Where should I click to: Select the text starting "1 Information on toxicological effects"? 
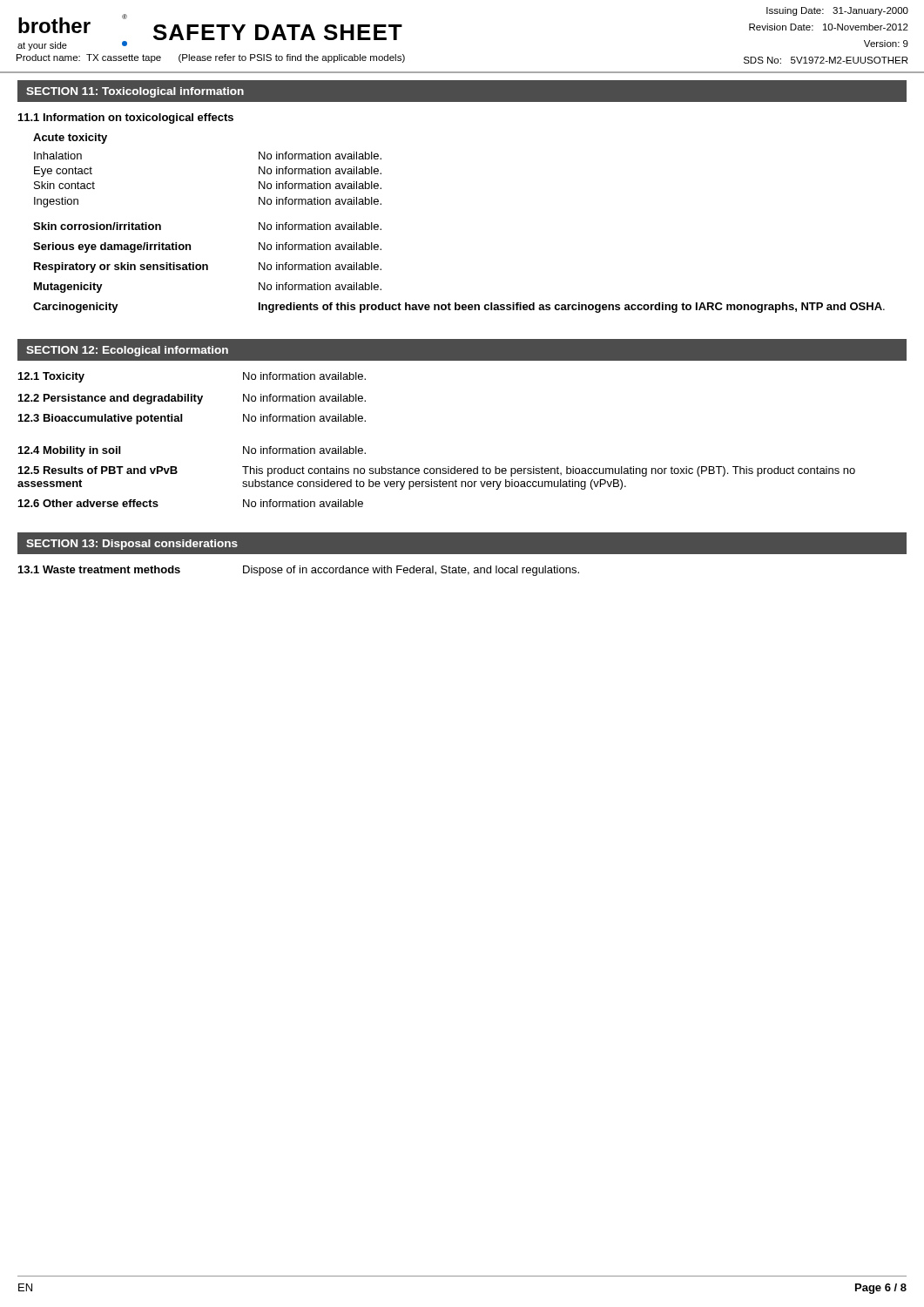(126, 117)
